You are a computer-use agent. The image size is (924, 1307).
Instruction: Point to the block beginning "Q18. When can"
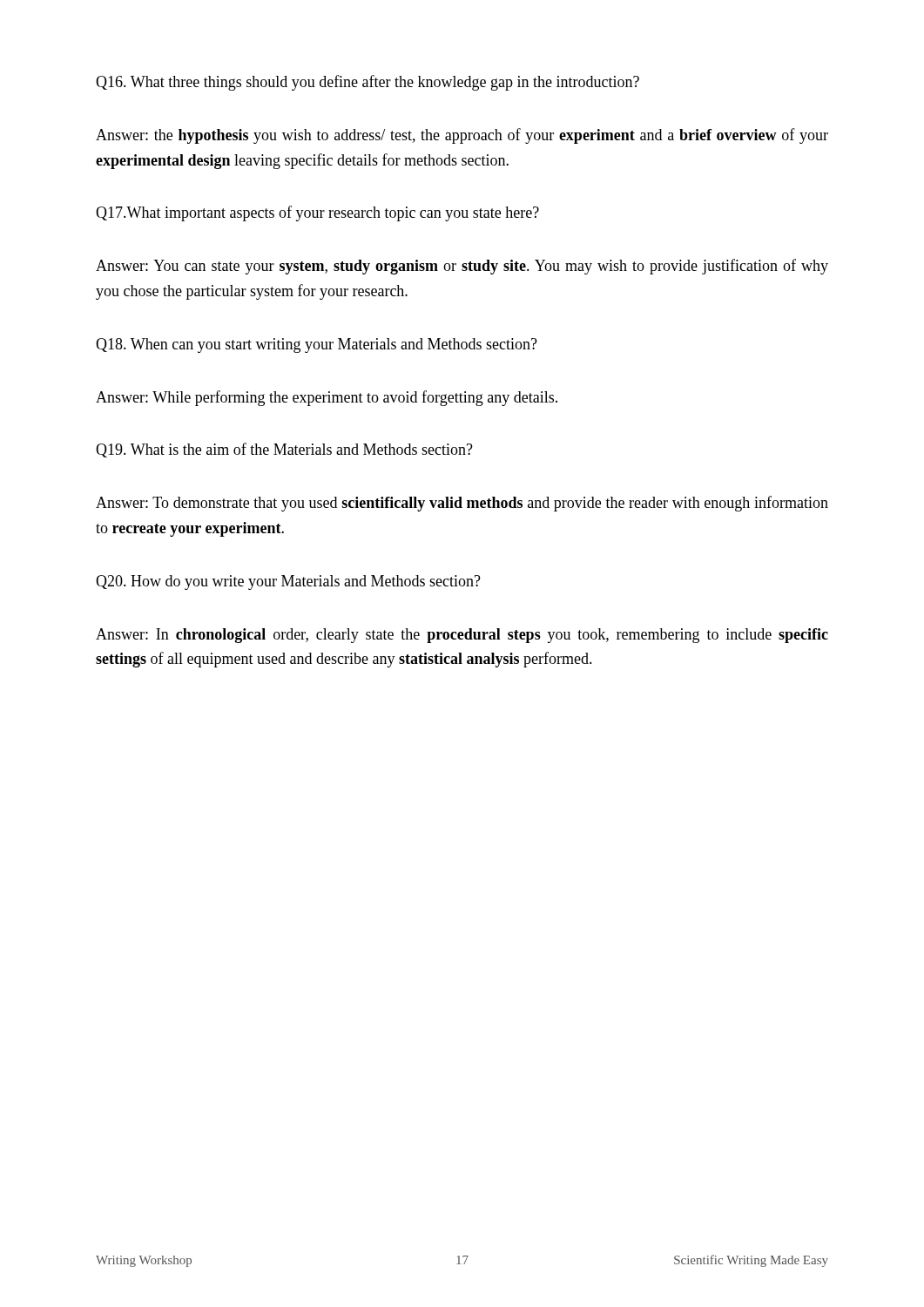[x=317, y=344]
